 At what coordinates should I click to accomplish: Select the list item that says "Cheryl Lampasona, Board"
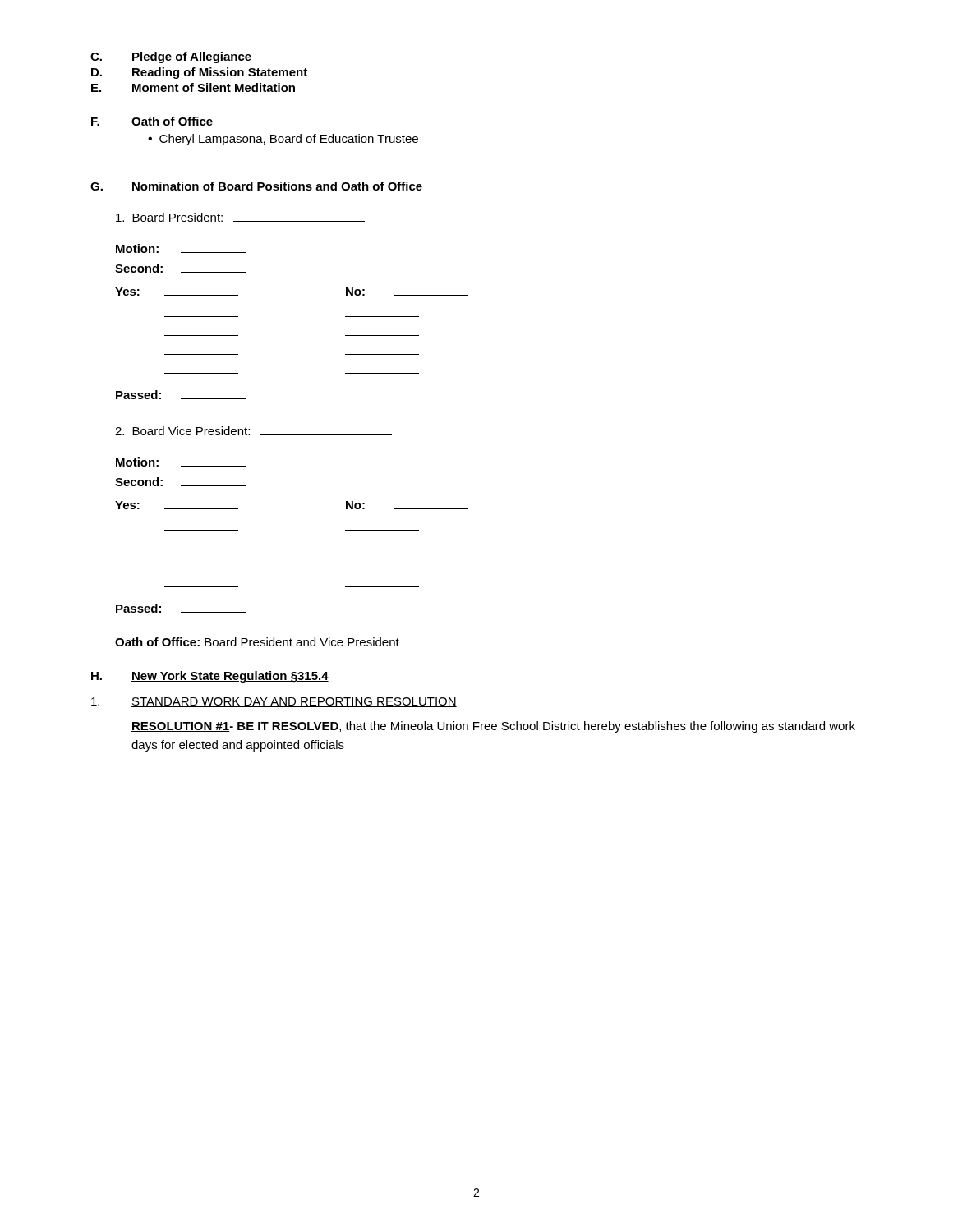[x=289, y=138]
